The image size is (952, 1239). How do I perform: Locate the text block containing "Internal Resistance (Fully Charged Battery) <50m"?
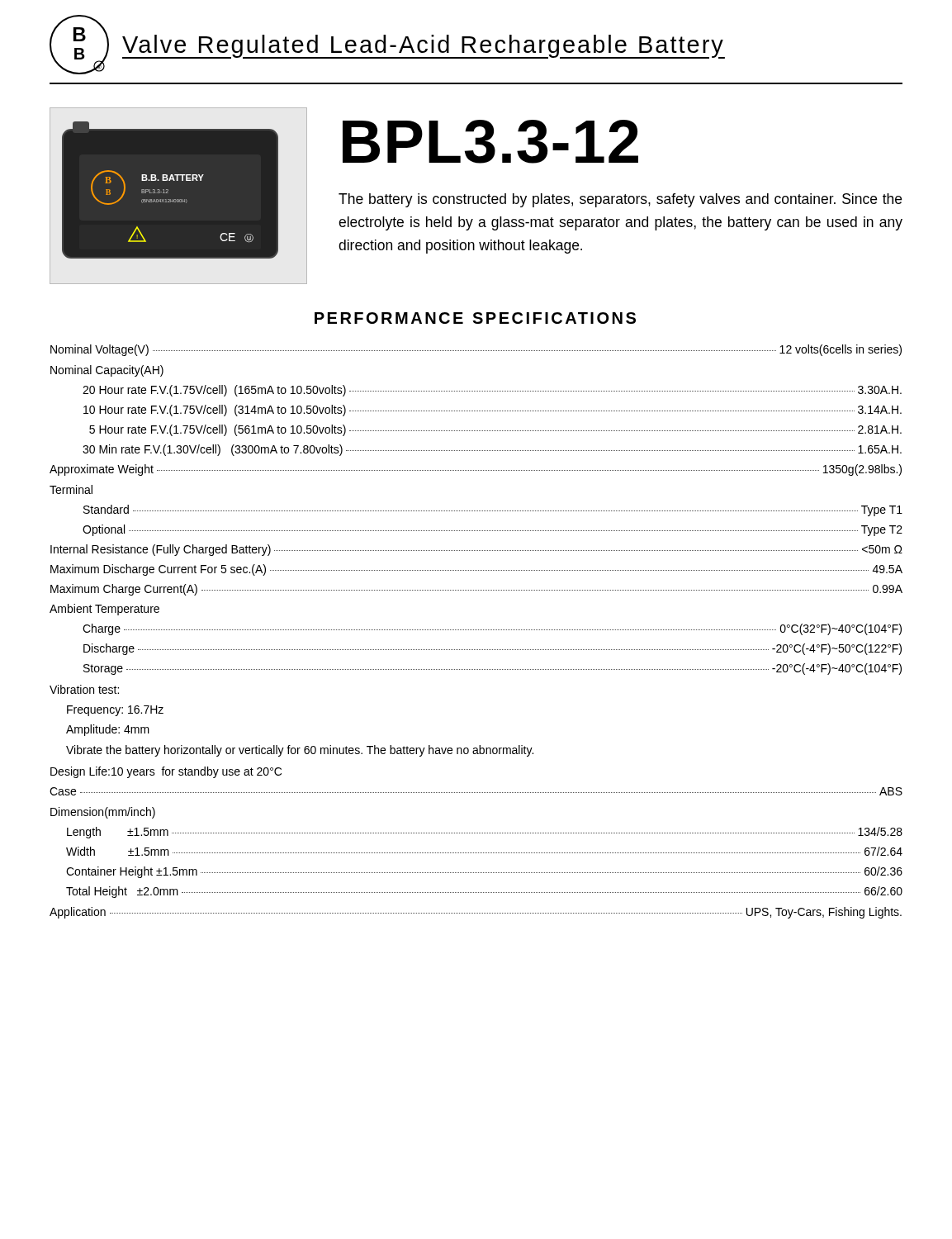(476, 549)
